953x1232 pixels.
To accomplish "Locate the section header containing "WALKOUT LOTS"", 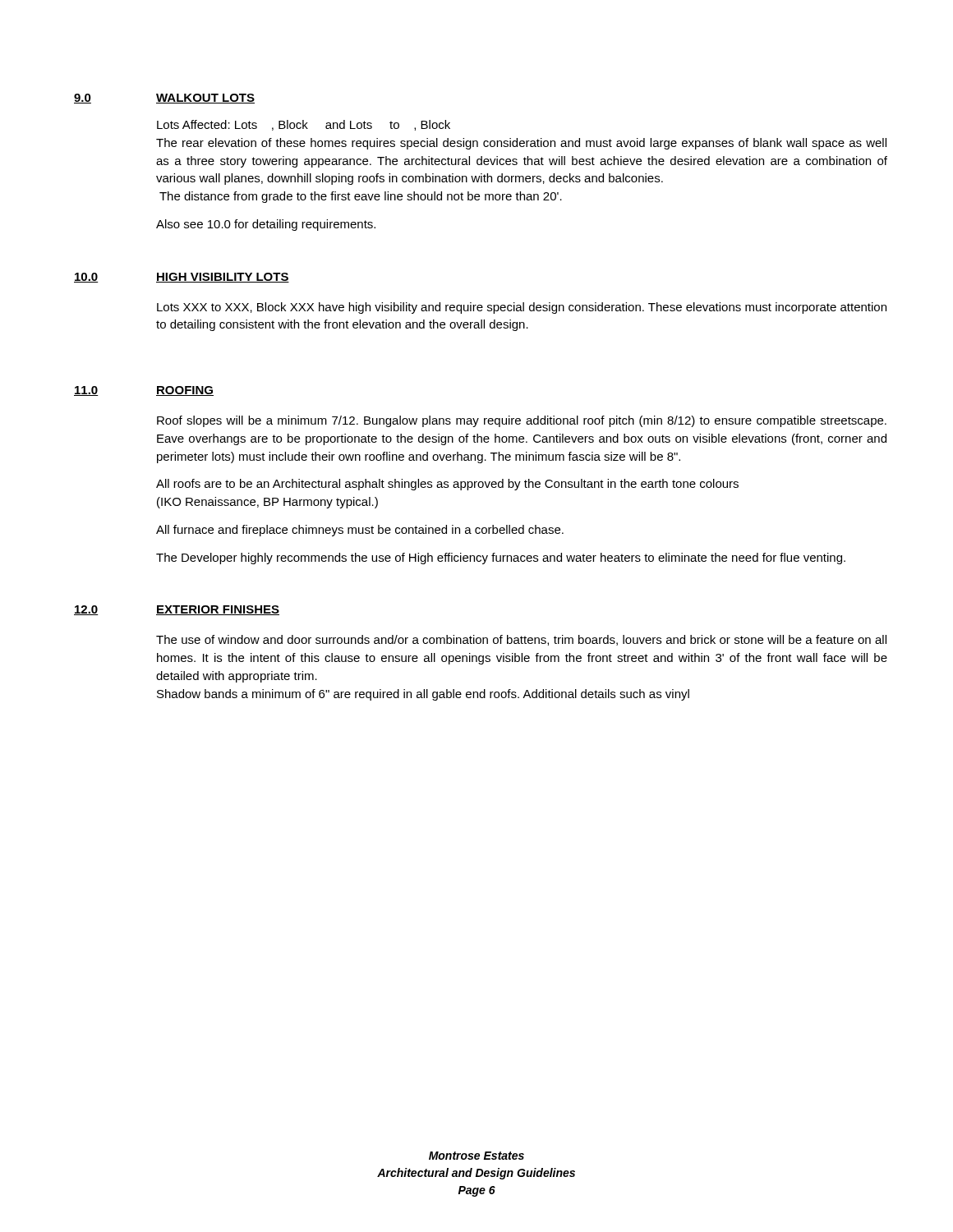I will coord(205,97).
